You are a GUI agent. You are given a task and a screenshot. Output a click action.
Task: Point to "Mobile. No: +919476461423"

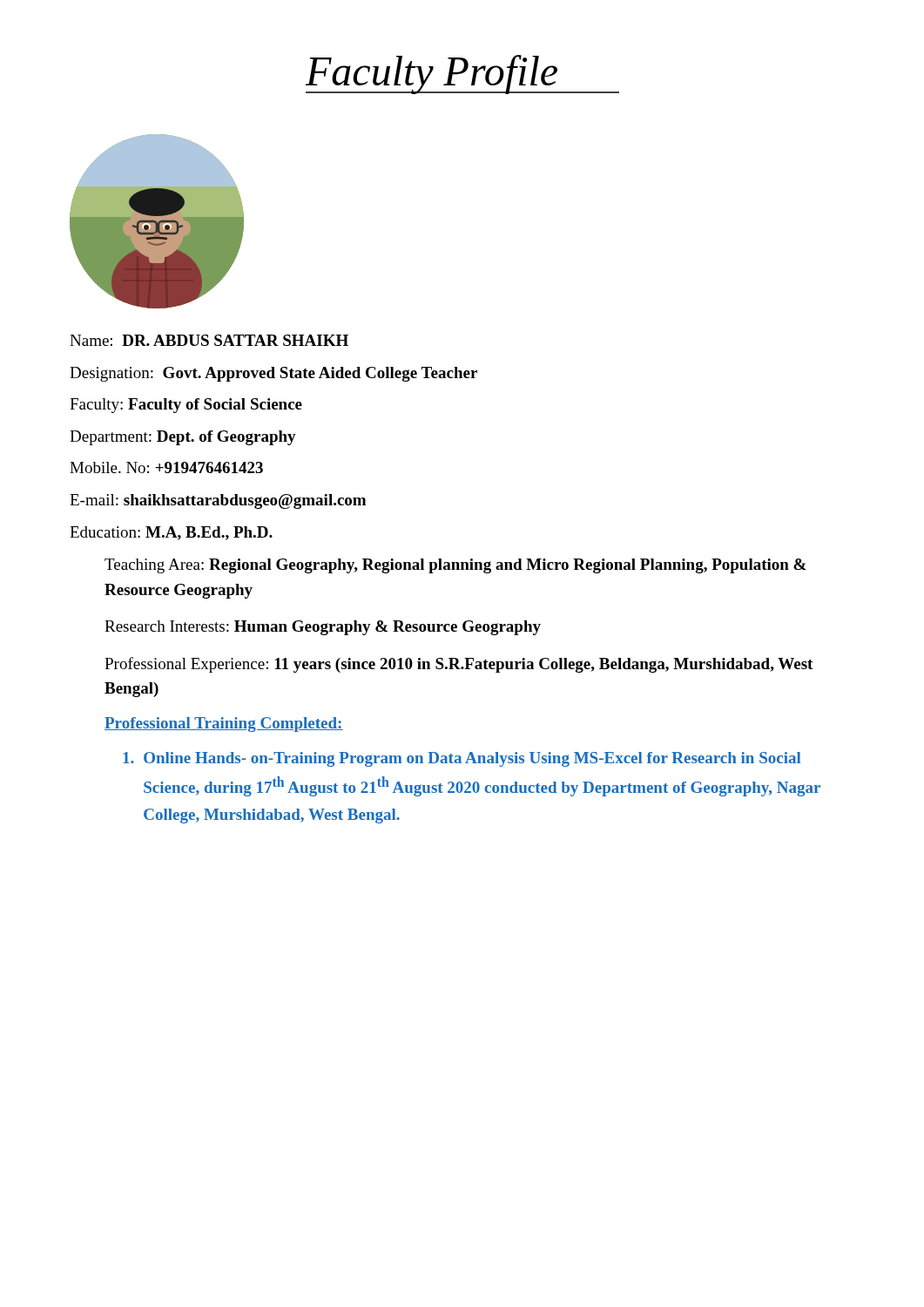click(167, 468)
